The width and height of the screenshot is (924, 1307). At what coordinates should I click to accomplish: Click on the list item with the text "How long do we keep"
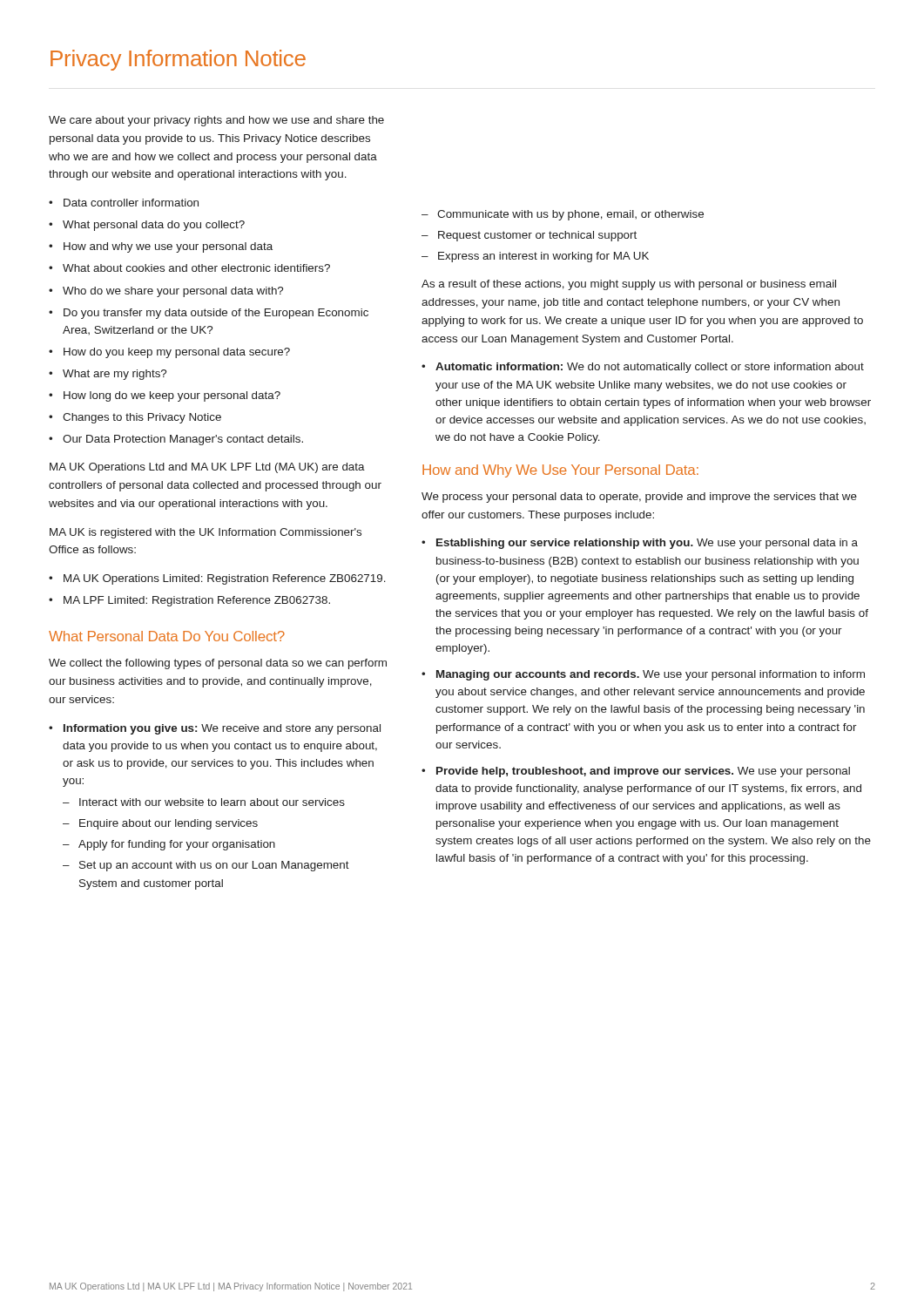point(219,396)
